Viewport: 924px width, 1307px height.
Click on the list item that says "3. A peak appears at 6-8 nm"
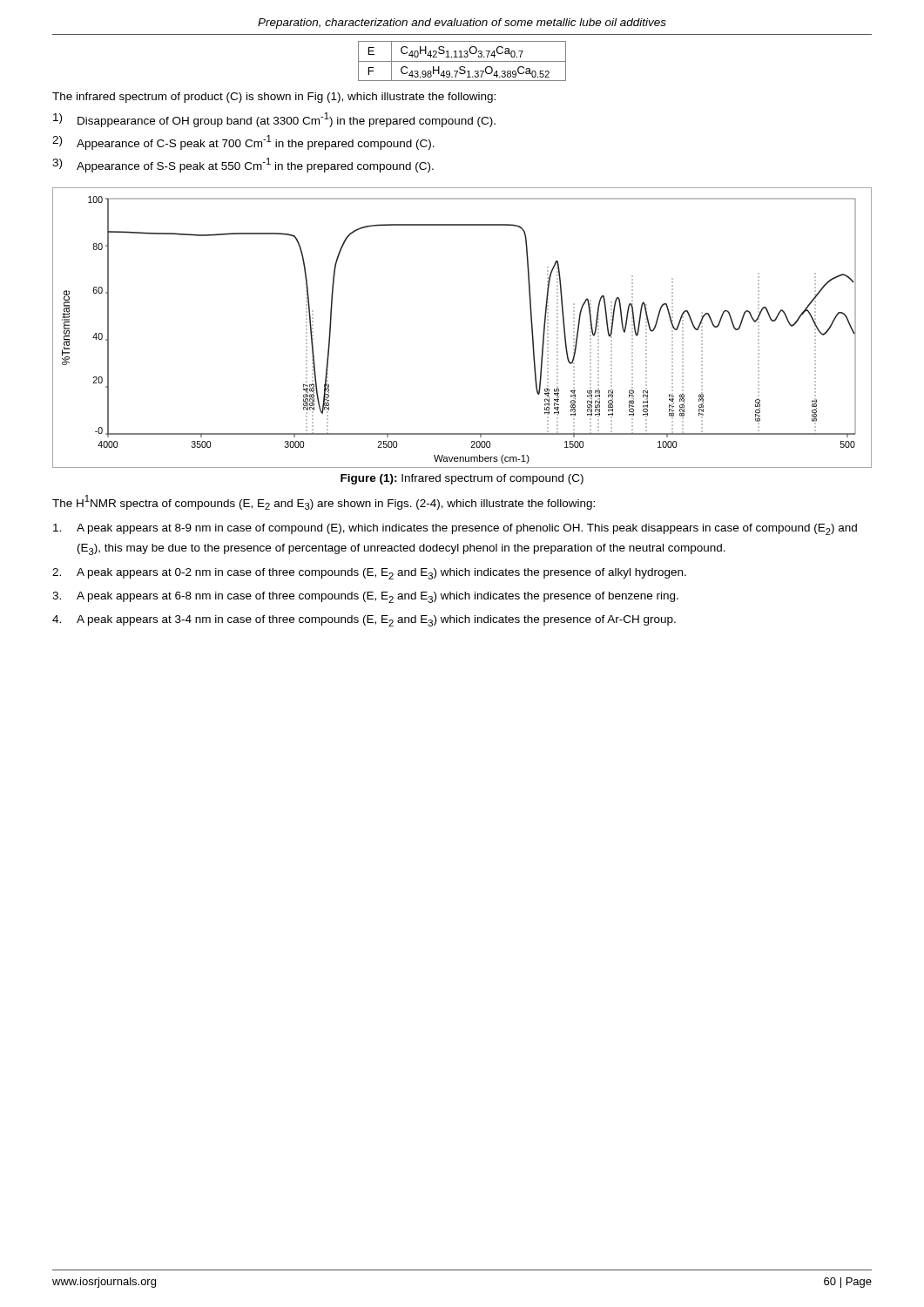coord(462,597)
